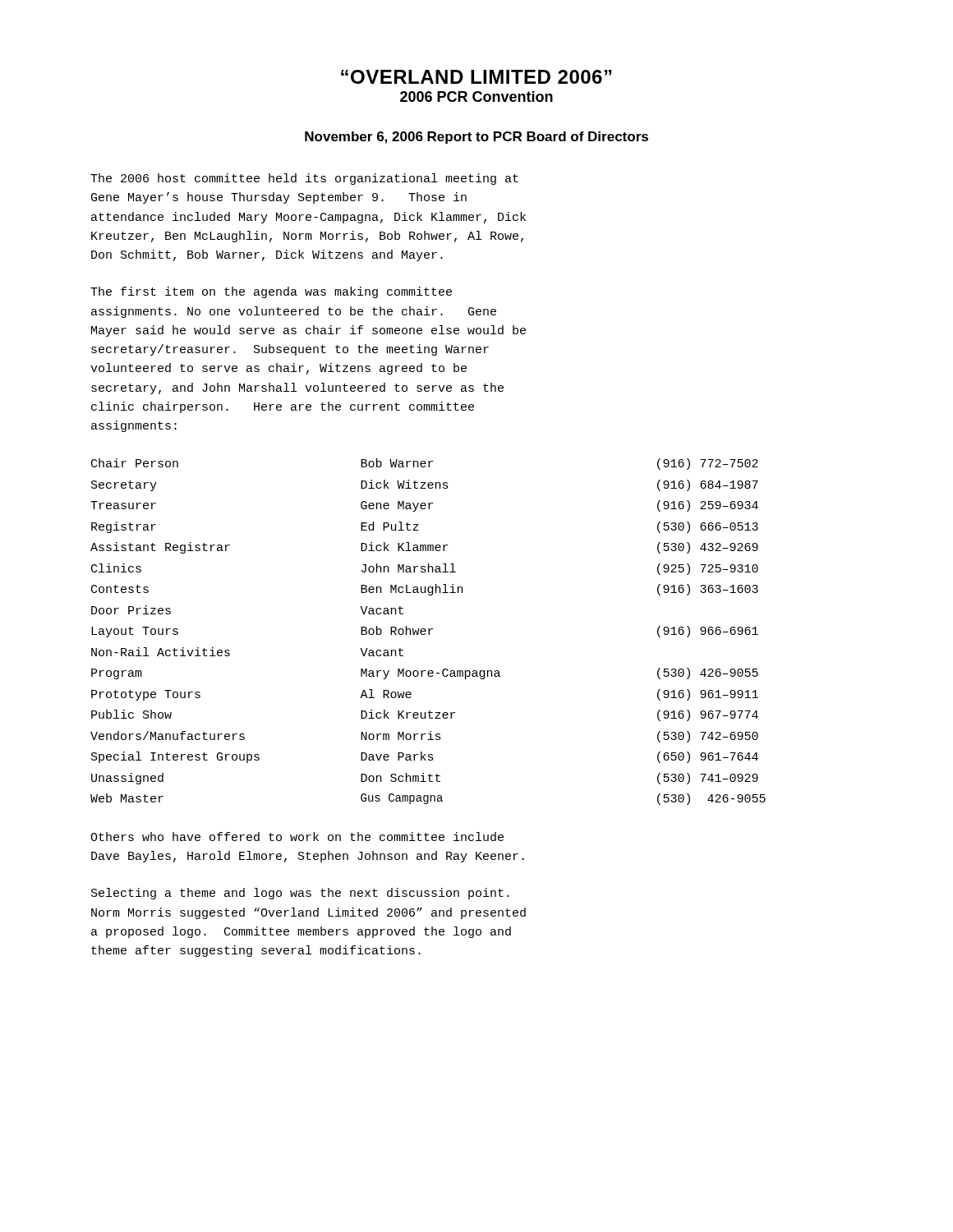This screenshot has height=1232, width=953.
Task: Point to the block beginning "The first item on"
Action: (x=309, y=360)
